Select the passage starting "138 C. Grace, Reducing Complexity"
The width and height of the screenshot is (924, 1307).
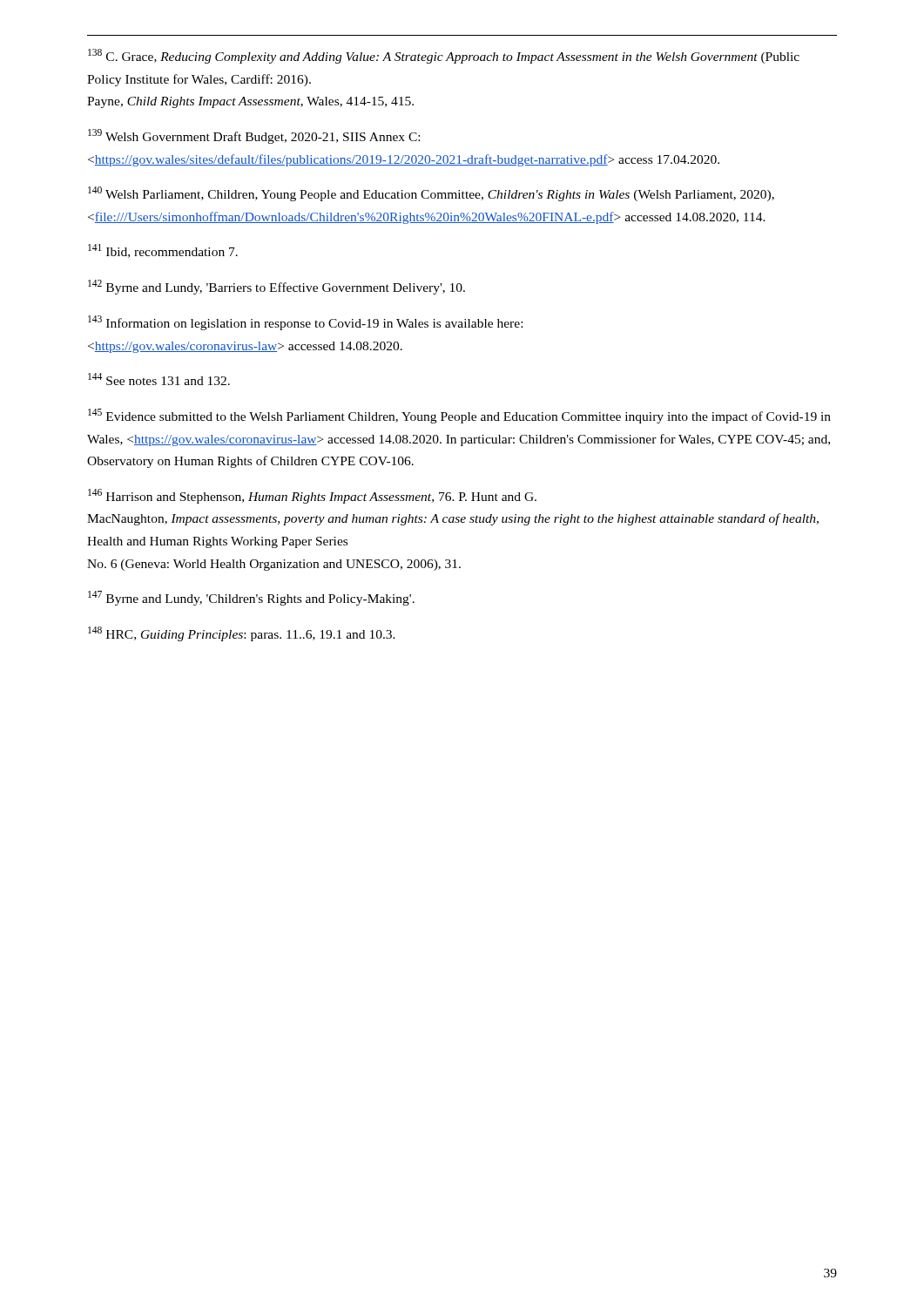point(444,56)
